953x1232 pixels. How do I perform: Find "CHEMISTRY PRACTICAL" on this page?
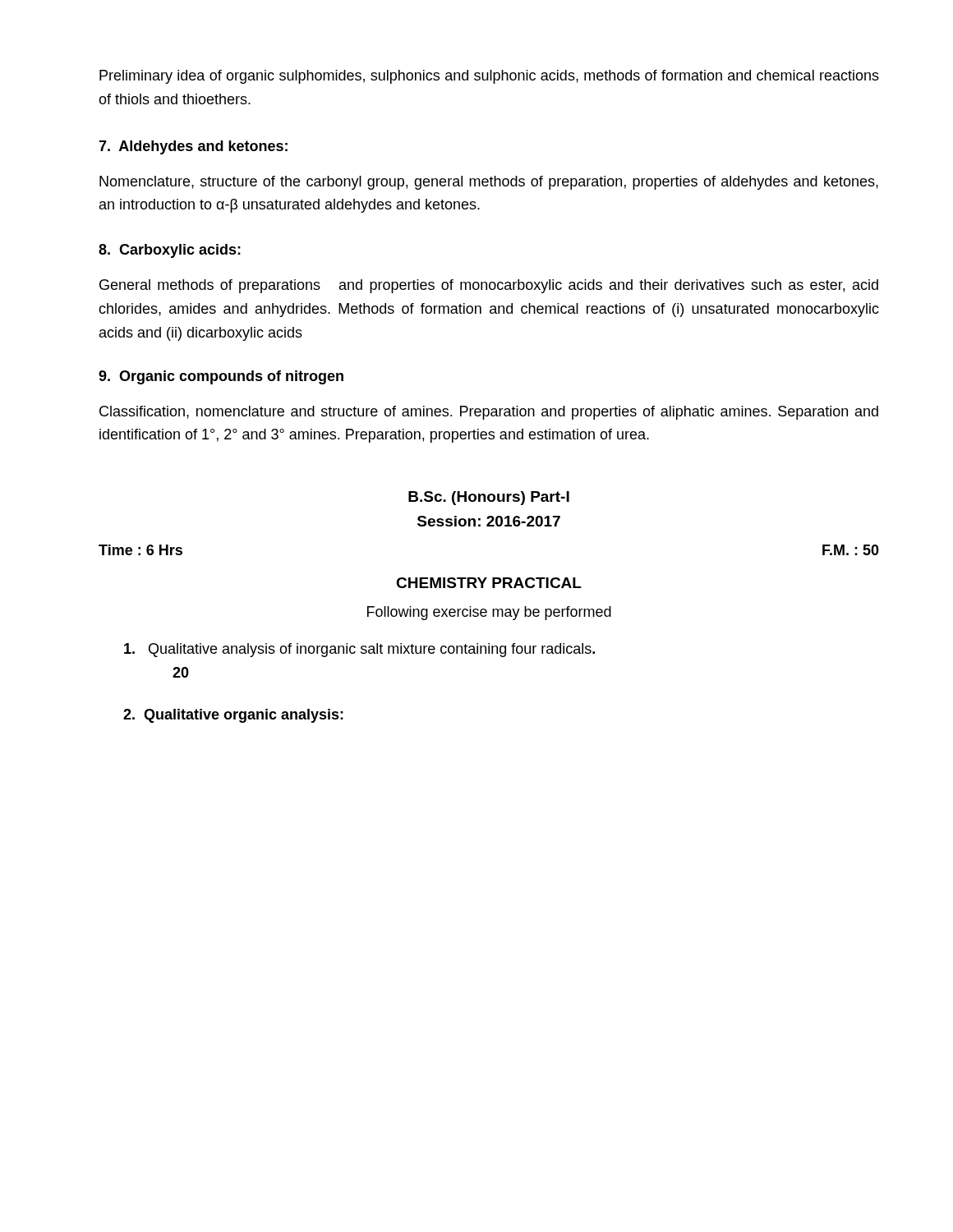489,583
